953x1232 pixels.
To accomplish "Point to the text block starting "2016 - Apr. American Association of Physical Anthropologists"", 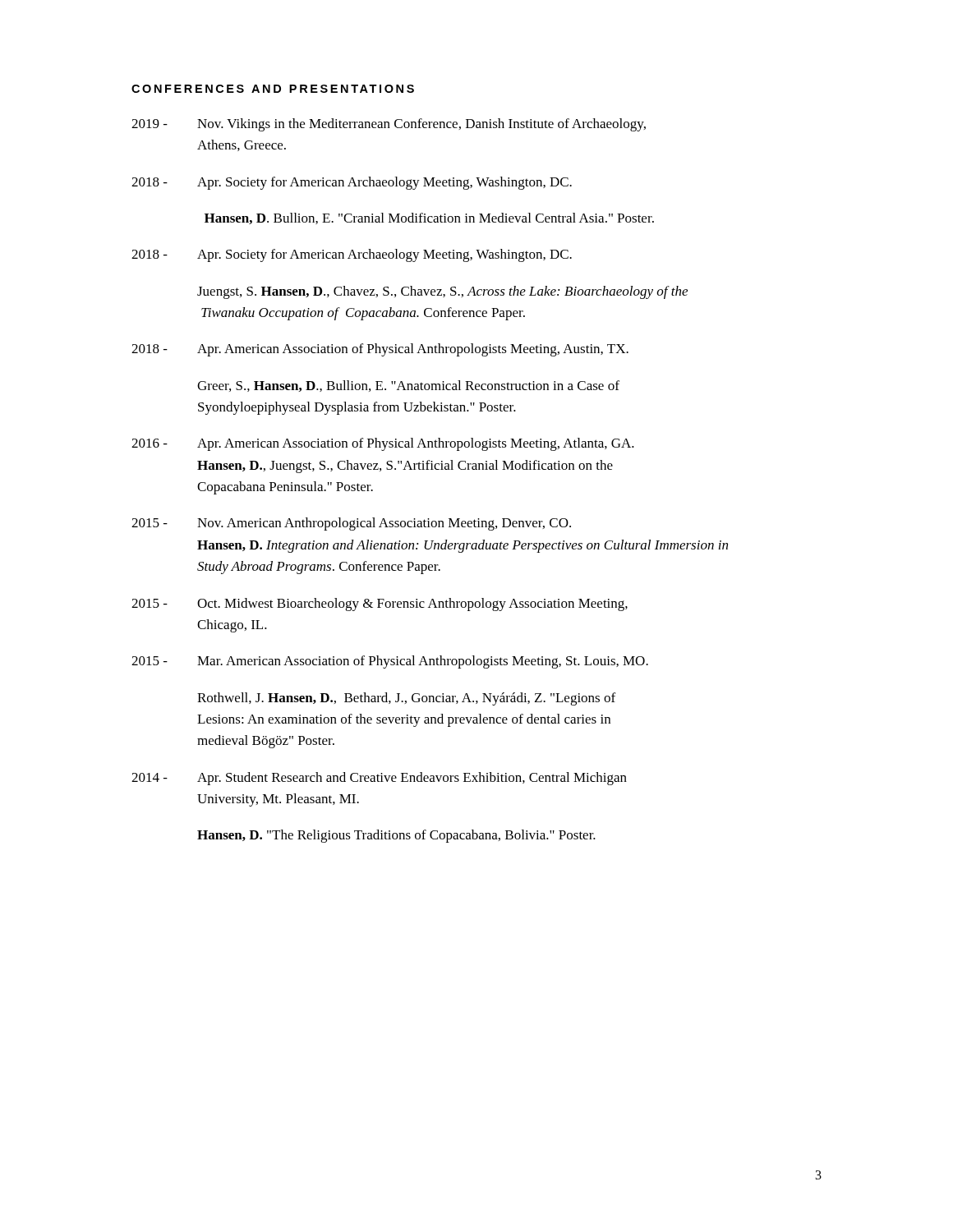I will (476, 466).
